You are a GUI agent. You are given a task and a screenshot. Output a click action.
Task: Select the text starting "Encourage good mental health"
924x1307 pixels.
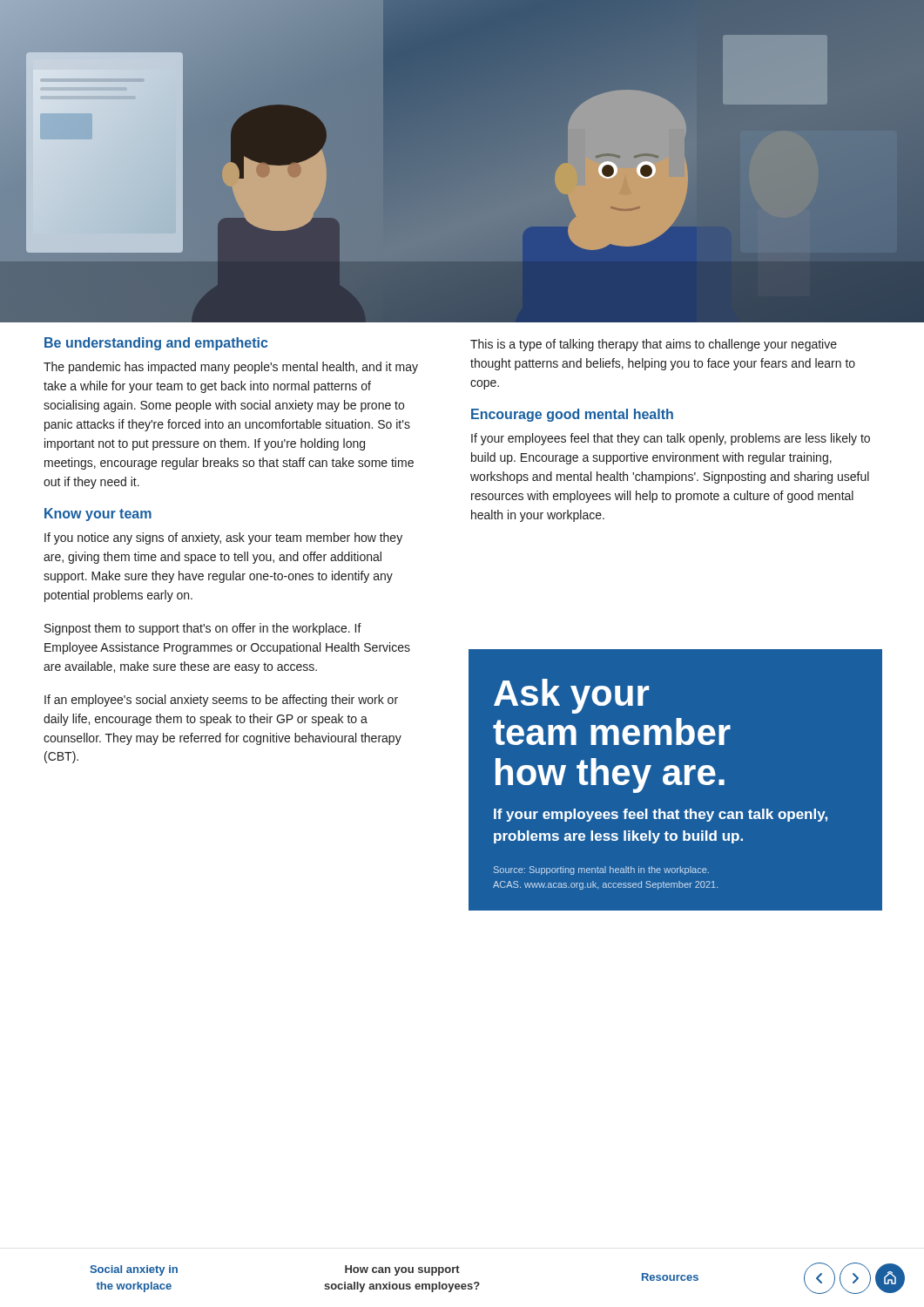pyautogui.click(x=572, y=414)
